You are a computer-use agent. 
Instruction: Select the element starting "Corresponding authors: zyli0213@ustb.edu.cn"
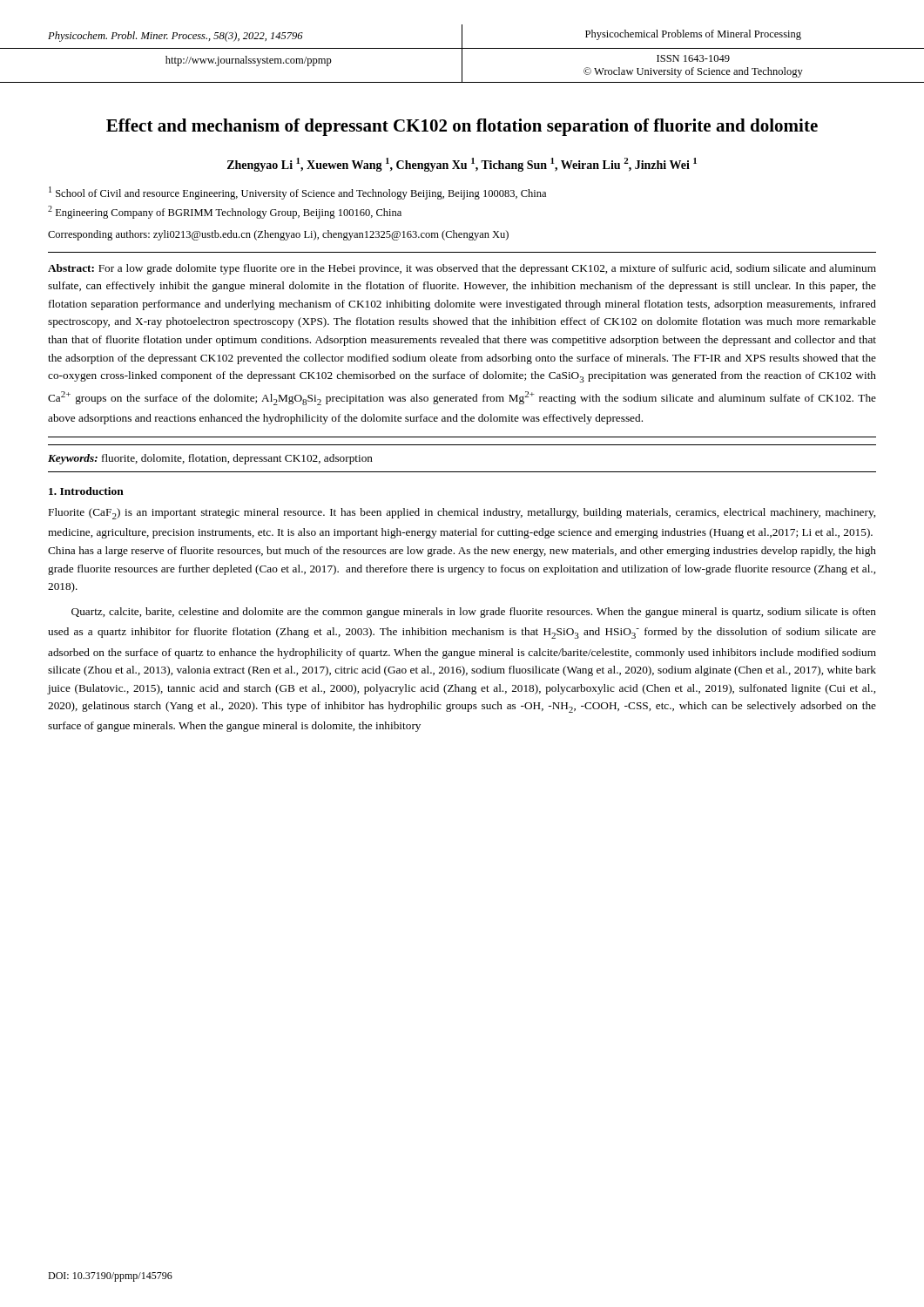(278, 234)
